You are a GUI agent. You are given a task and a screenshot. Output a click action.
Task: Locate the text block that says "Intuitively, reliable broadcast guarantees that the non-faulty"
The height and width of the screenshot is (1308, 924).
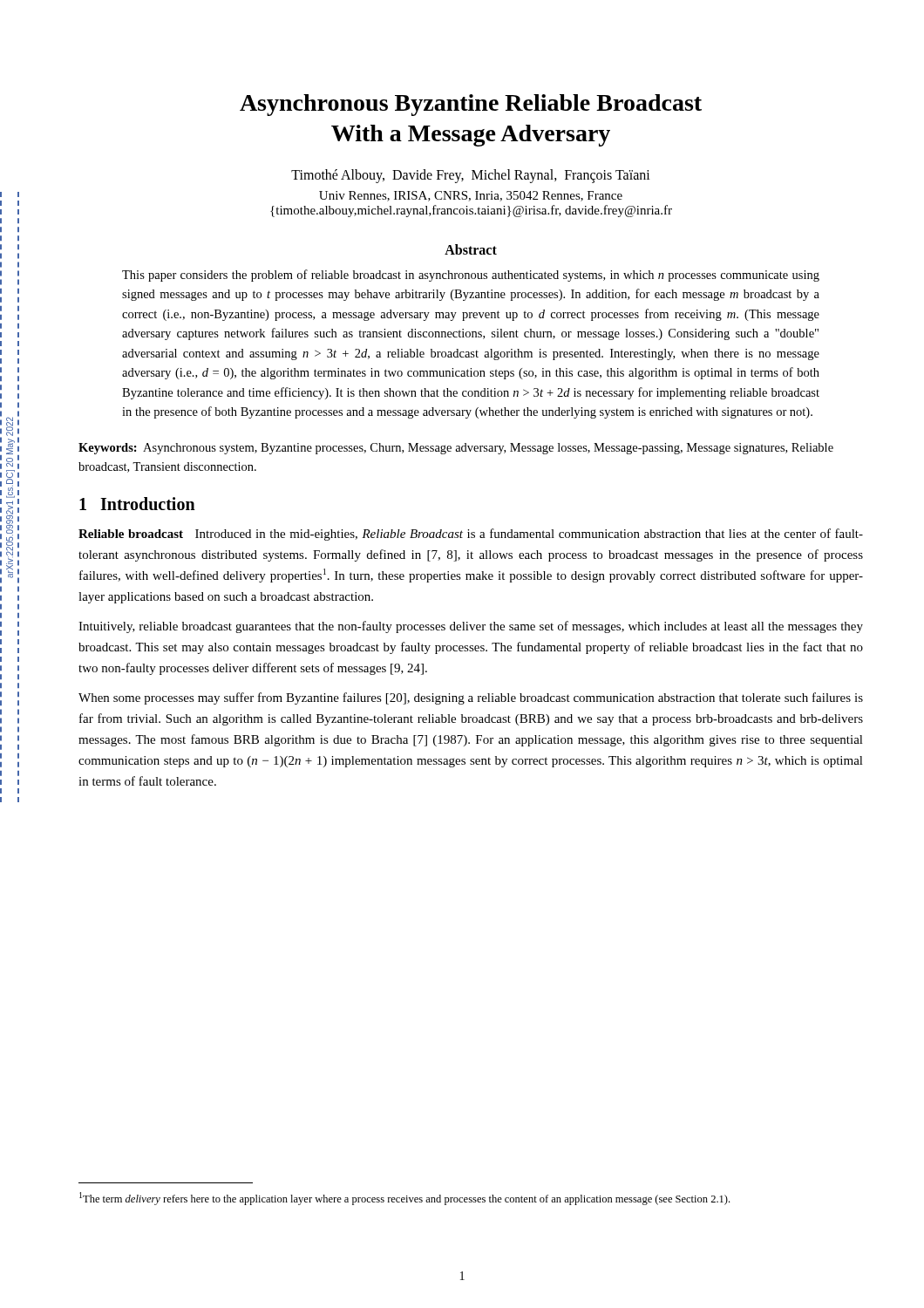[x=471, y=647]
